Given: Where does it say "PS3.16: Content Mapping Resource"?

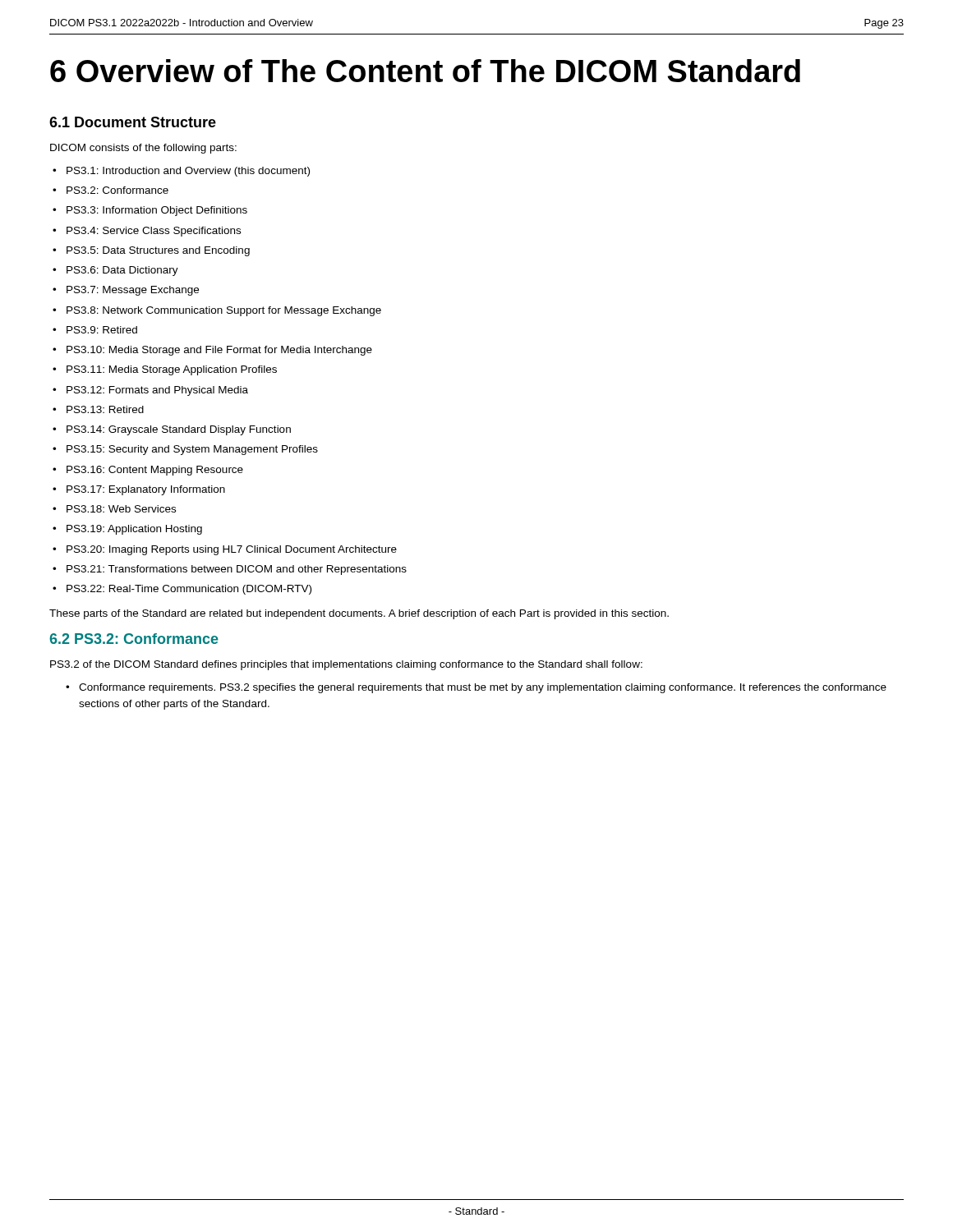Looking at the screenshot, I should (155, 469).
